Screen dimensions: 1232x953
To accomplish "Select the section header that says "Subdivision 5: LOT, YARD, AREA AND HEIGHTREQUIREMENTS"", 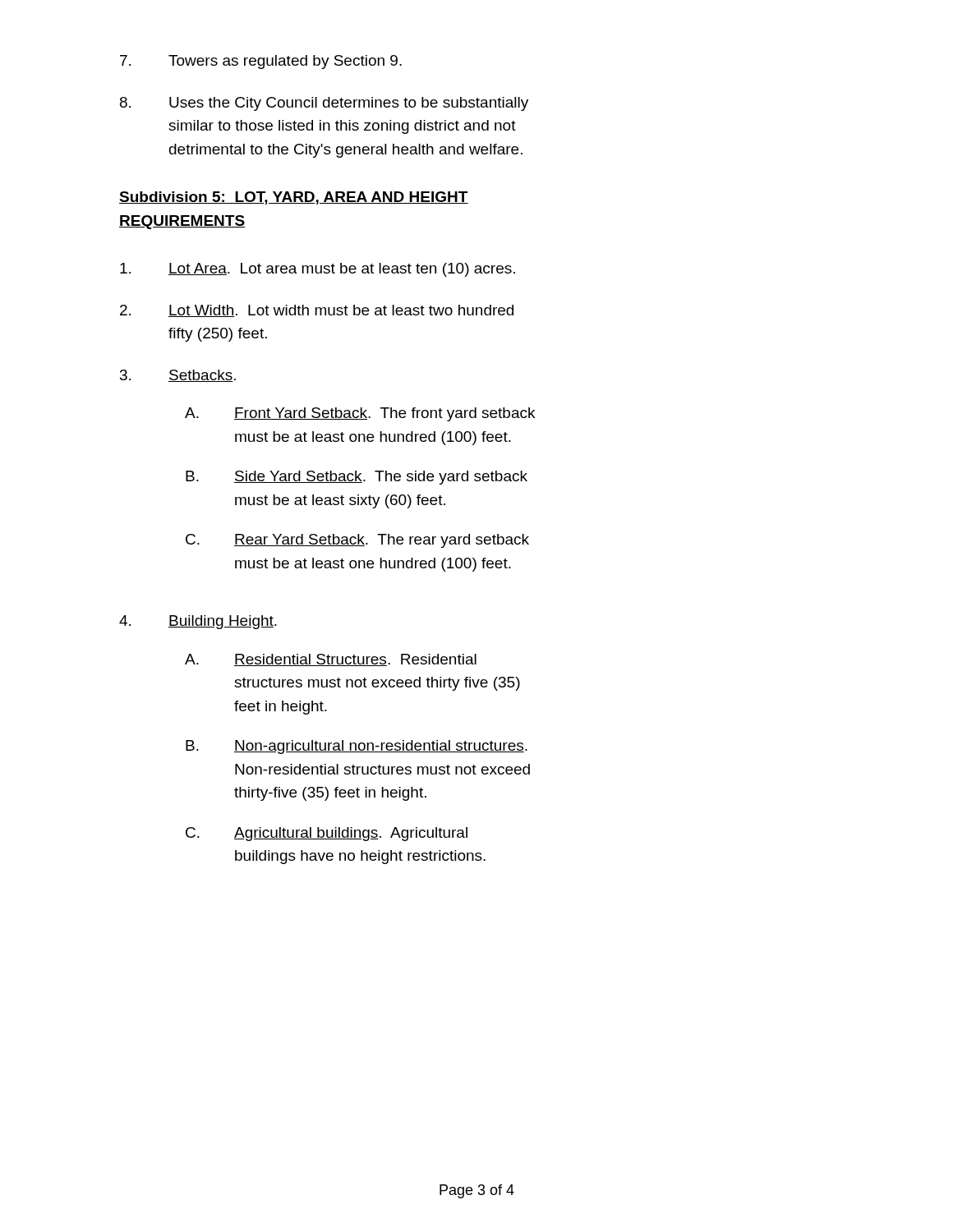I will click(293, 208).
